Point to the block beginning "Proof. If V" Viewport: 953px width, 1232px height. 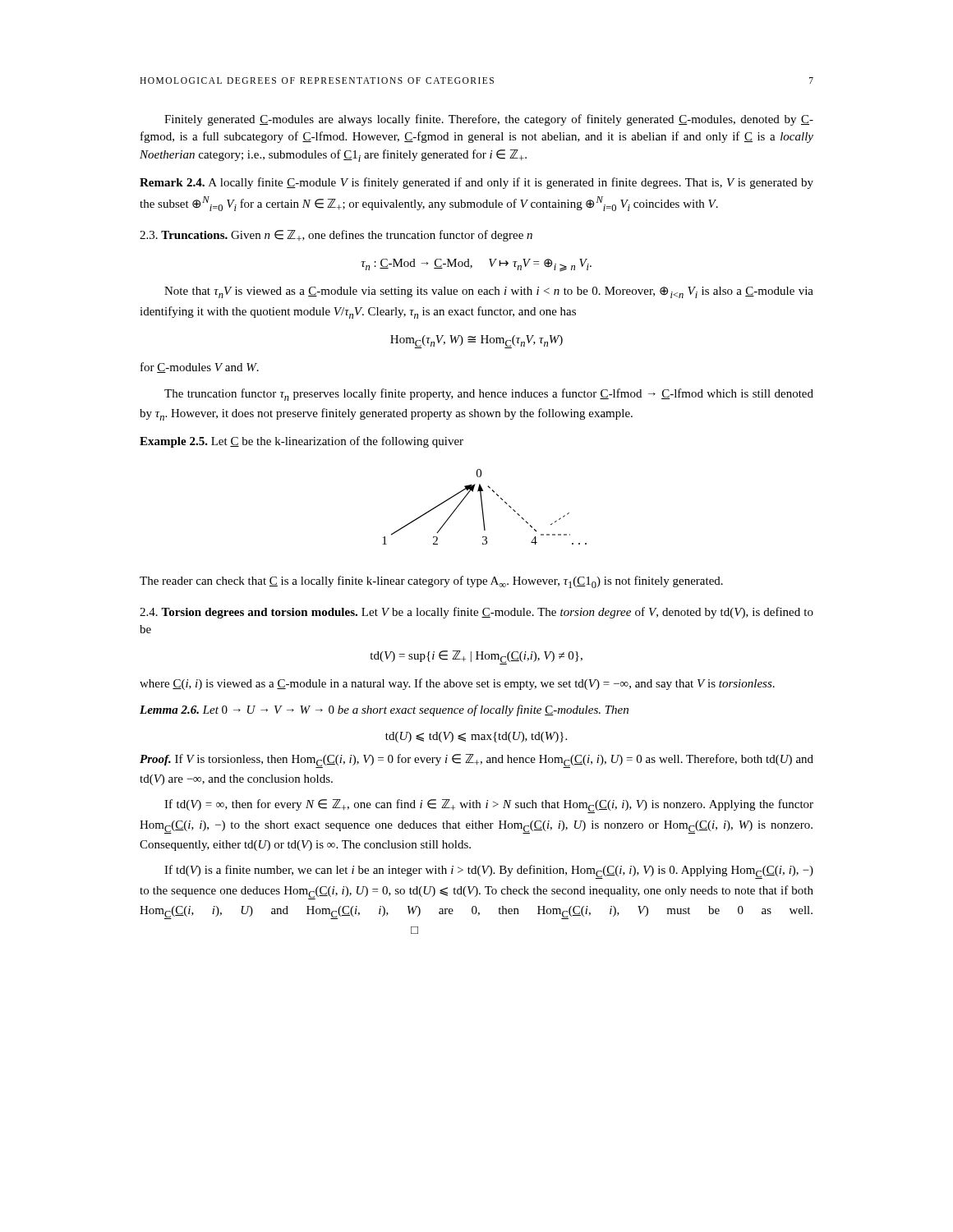[476, 845]
